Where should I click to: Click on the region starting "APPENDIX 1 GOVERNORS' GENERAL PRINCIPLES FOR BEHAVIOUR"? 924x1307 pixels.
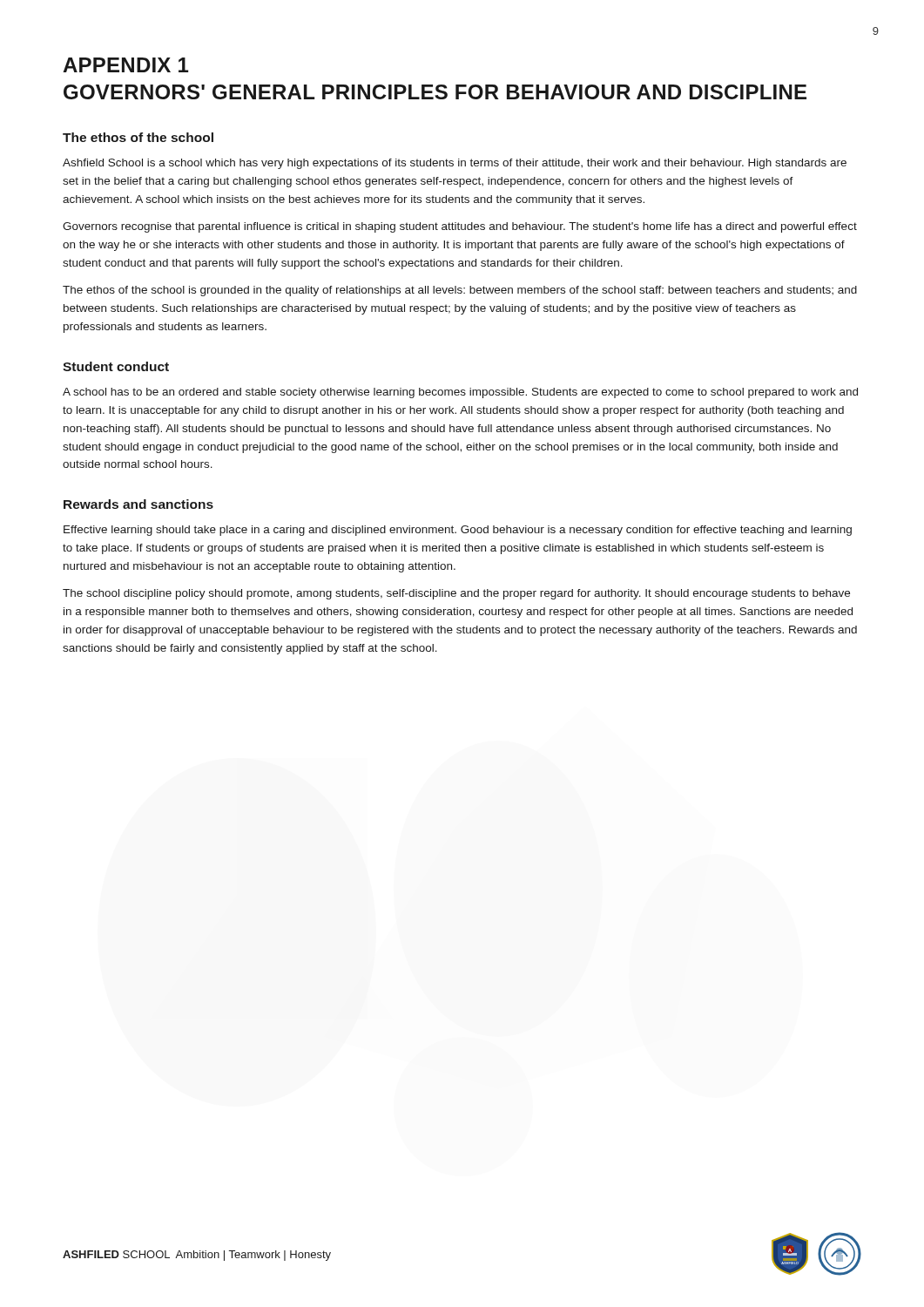click(x=462, y=79)
